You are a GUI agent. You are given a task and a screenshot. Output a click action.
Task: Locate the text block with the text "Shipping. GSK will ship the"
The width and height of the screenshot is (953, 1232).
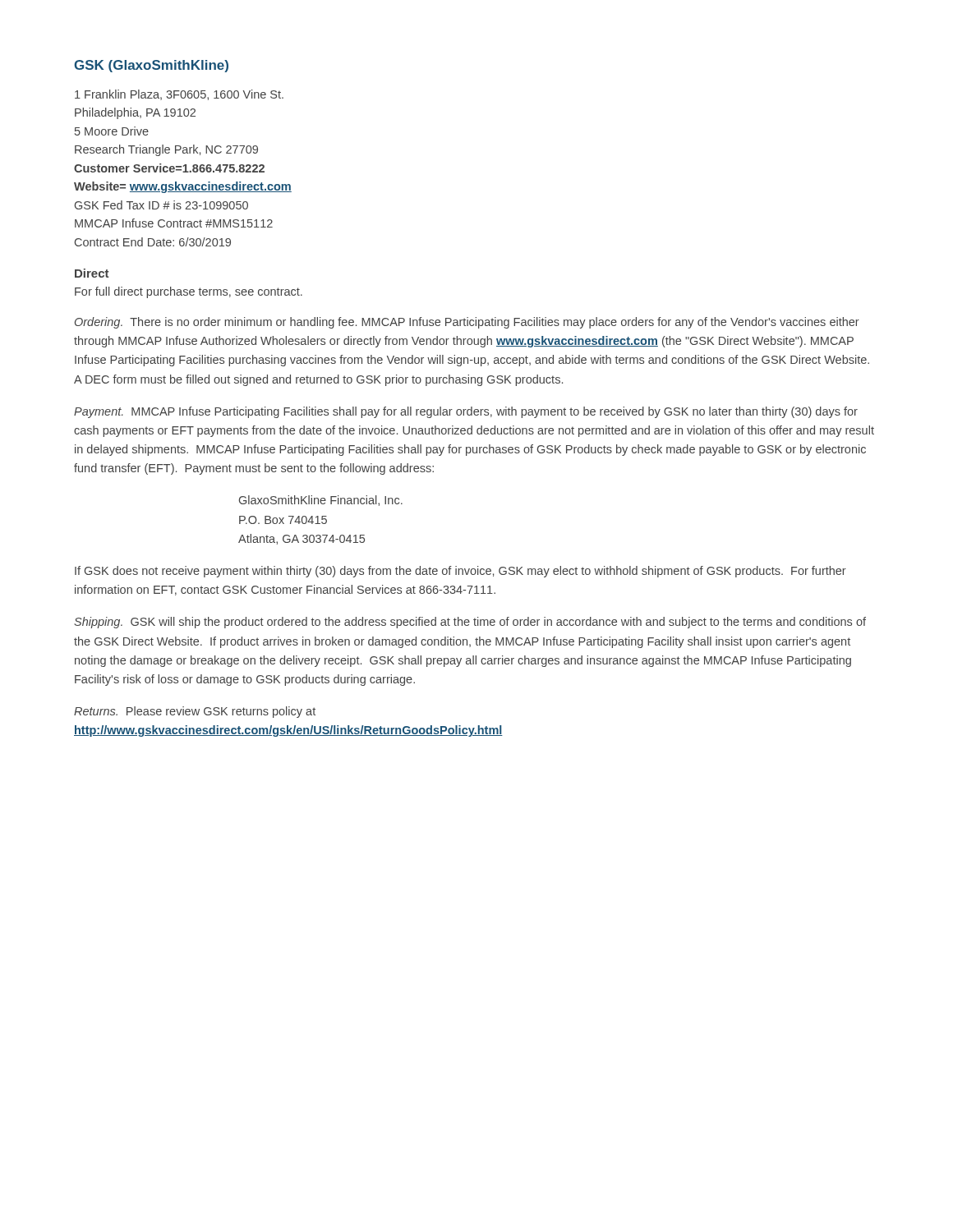point(470,651)
